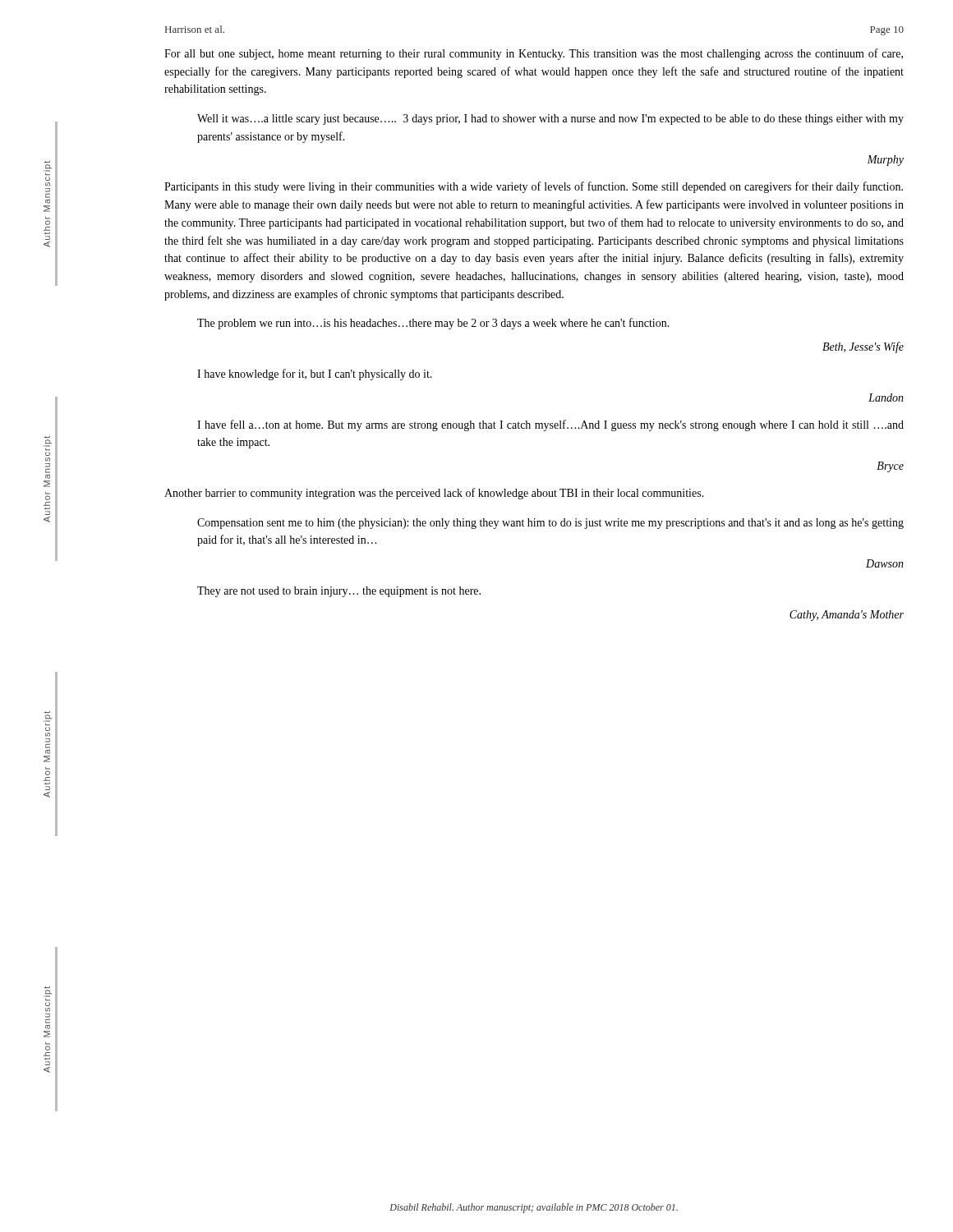The height and width of the screenshot is (1232, 953).
Task: Navigate to the region starting "I have fell a…ton at"
Action: click(550, 434)
